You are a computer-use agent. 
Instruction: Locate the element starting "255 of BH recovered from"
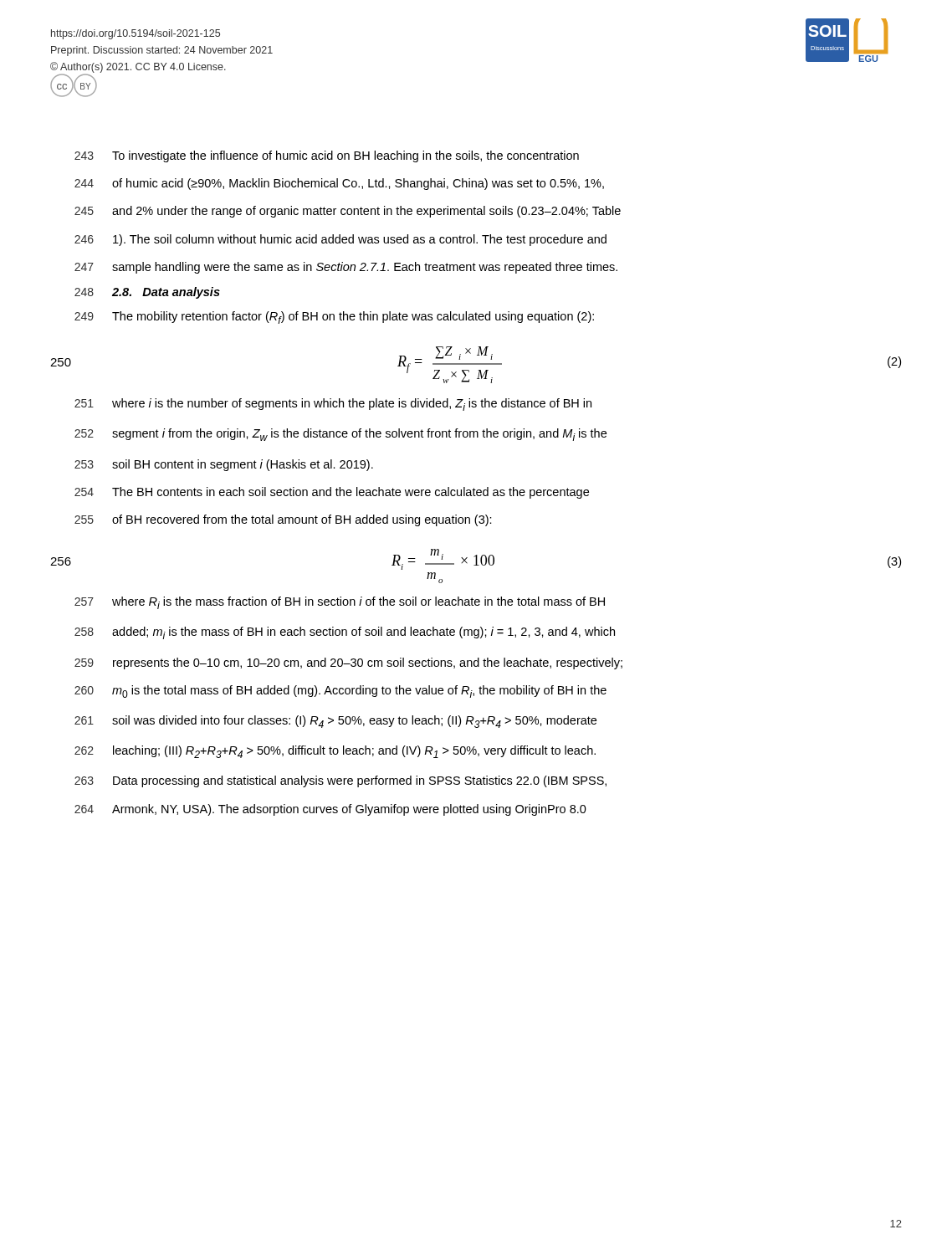coord(476,520)
